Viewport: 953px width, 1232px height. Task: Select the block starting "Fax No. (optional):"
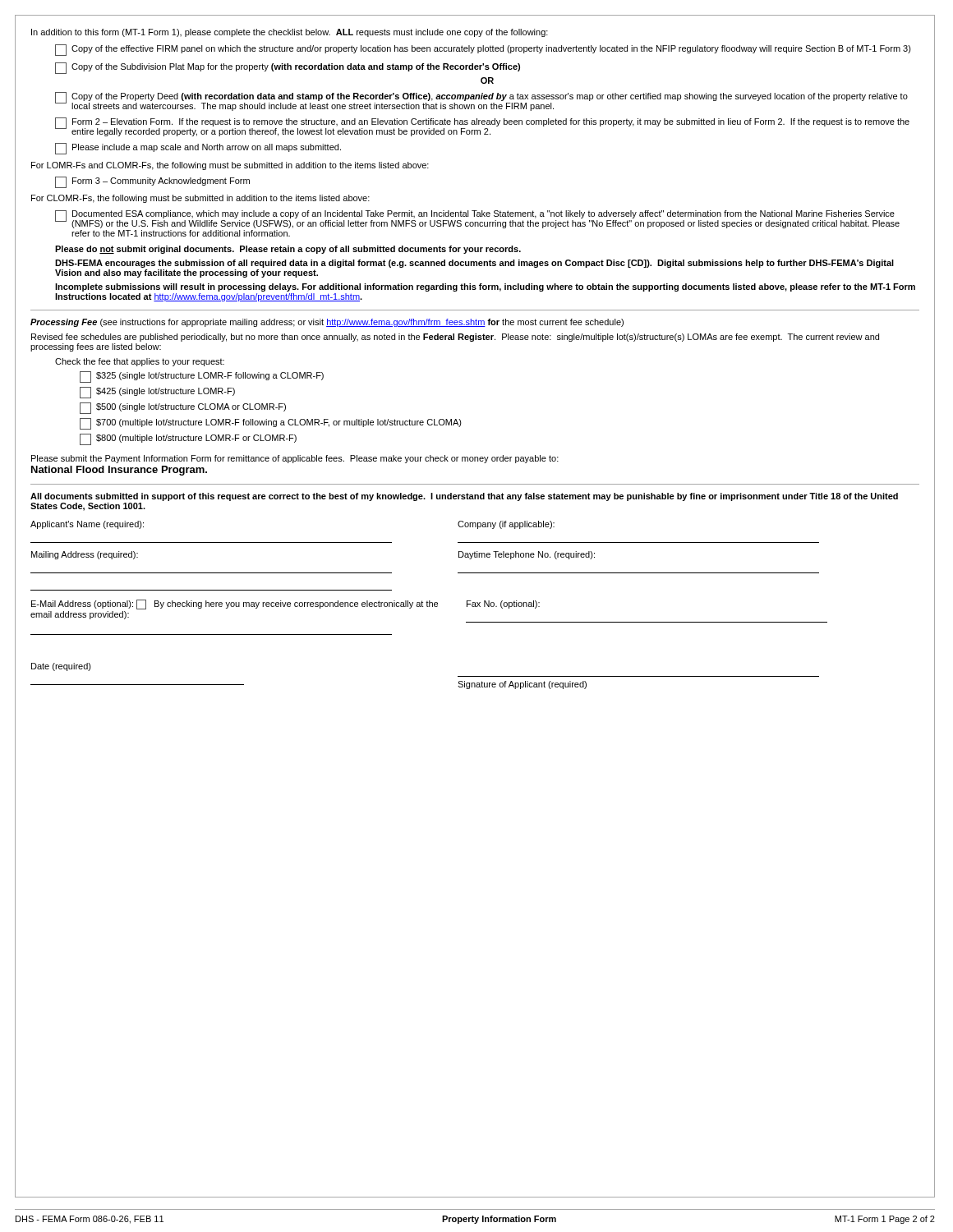coord(679,611)
